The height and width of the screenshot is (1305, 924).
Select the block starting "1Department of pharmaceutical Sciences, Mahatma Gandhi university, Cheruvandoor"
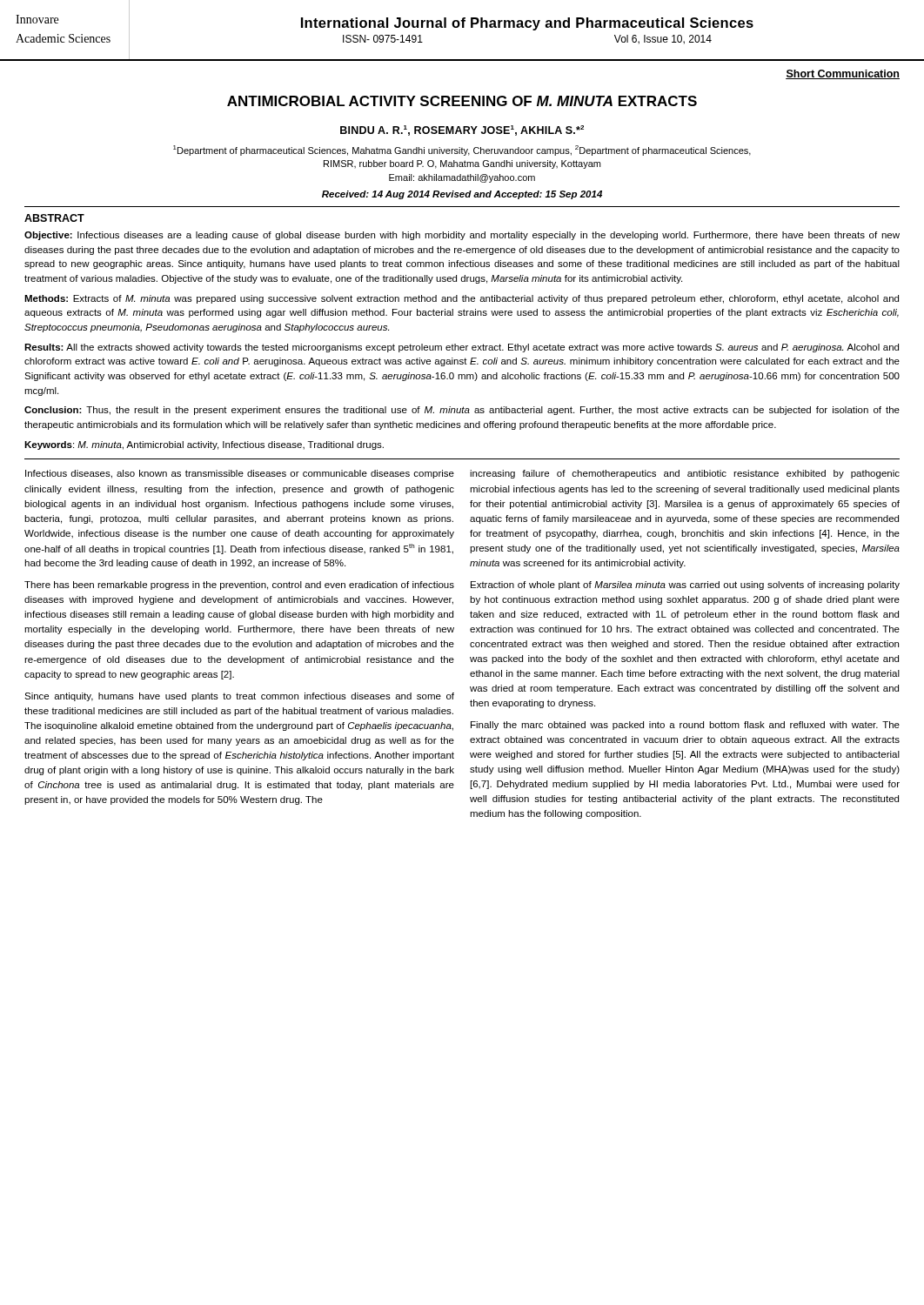462,163
